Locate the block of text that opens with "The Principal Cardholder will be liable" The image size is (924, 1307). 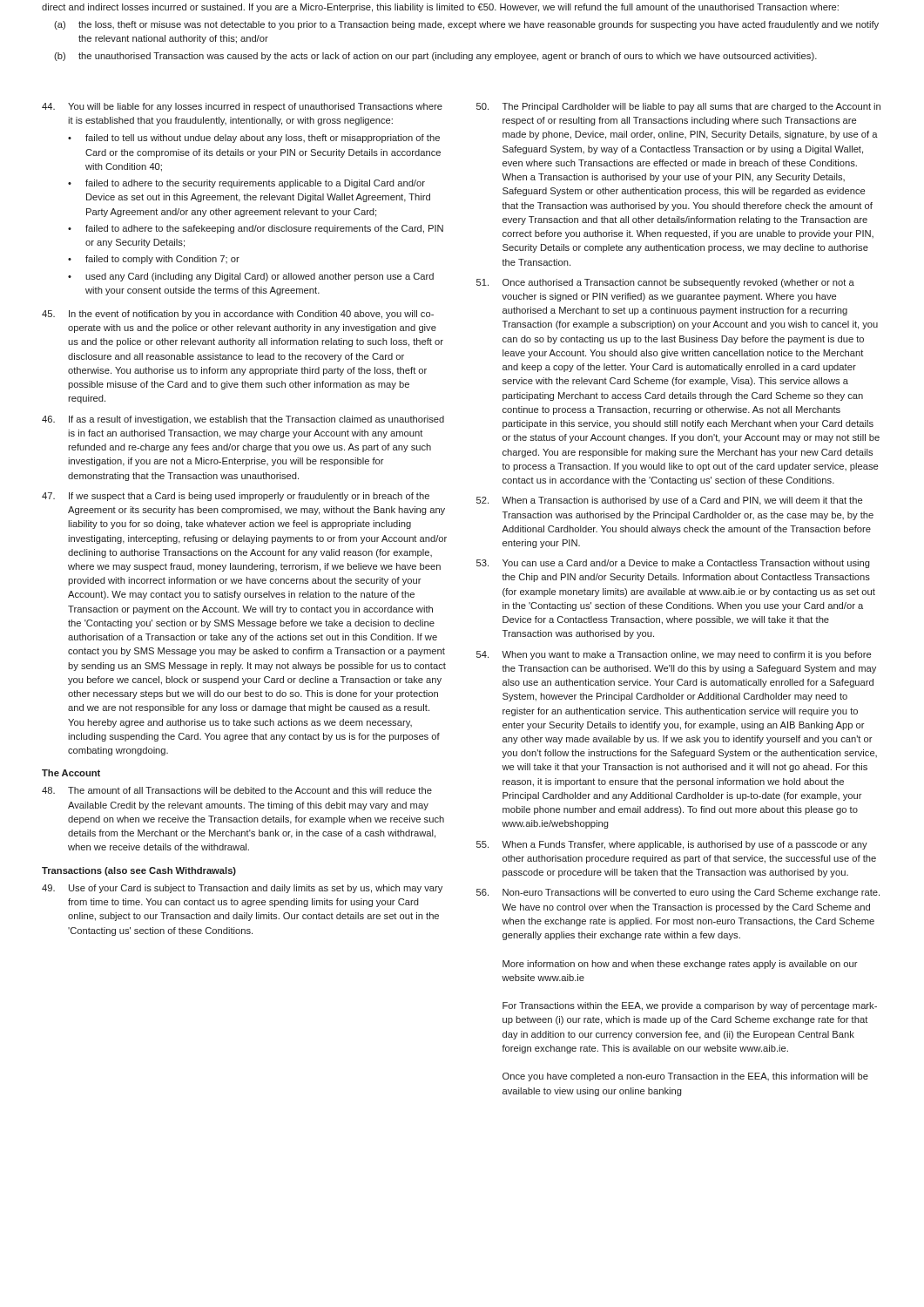pos(679,184)
